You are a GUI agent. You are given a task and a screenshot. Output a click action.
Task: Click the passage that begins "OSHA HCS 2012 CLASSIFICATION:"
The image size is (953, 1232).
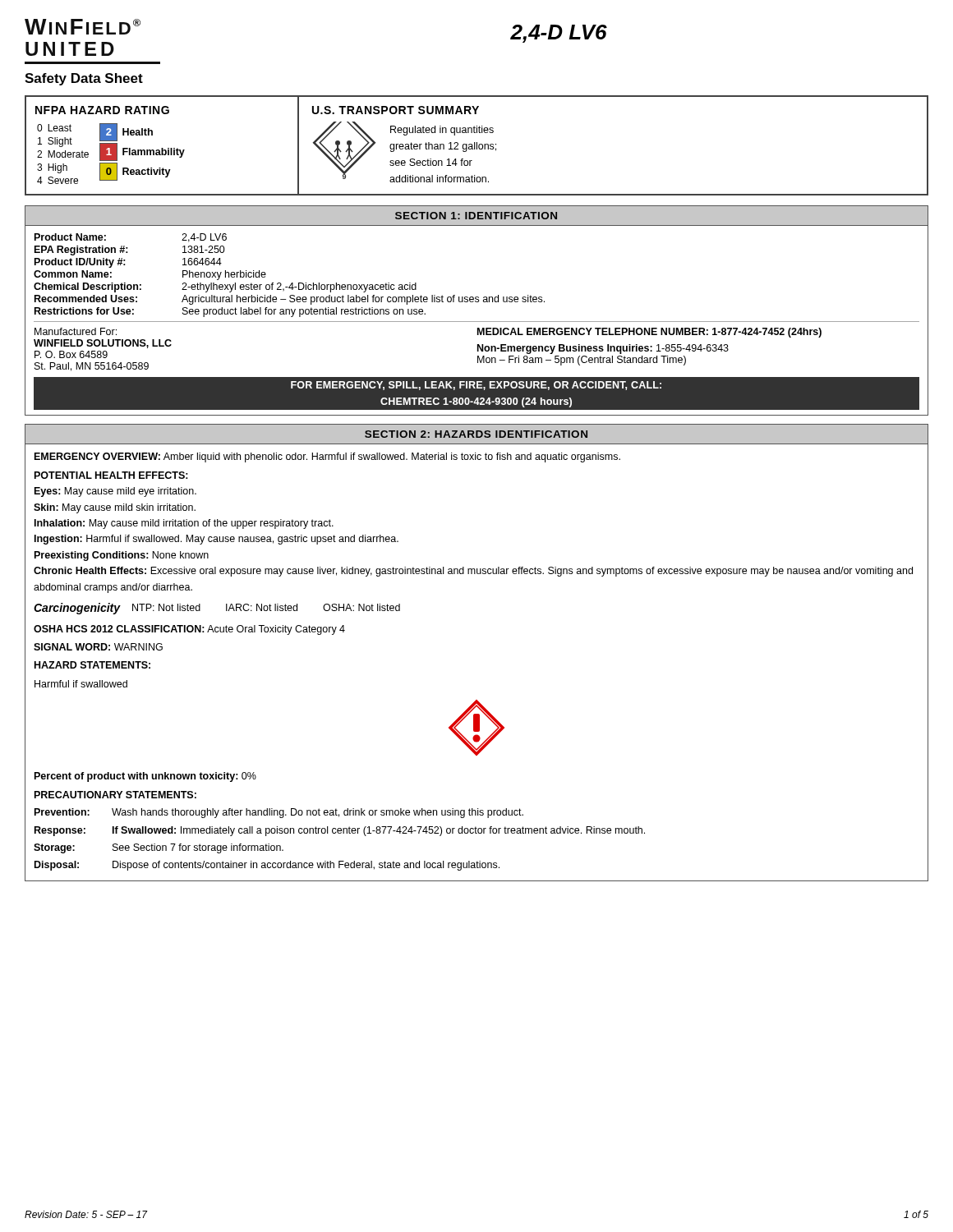(189, 629)
